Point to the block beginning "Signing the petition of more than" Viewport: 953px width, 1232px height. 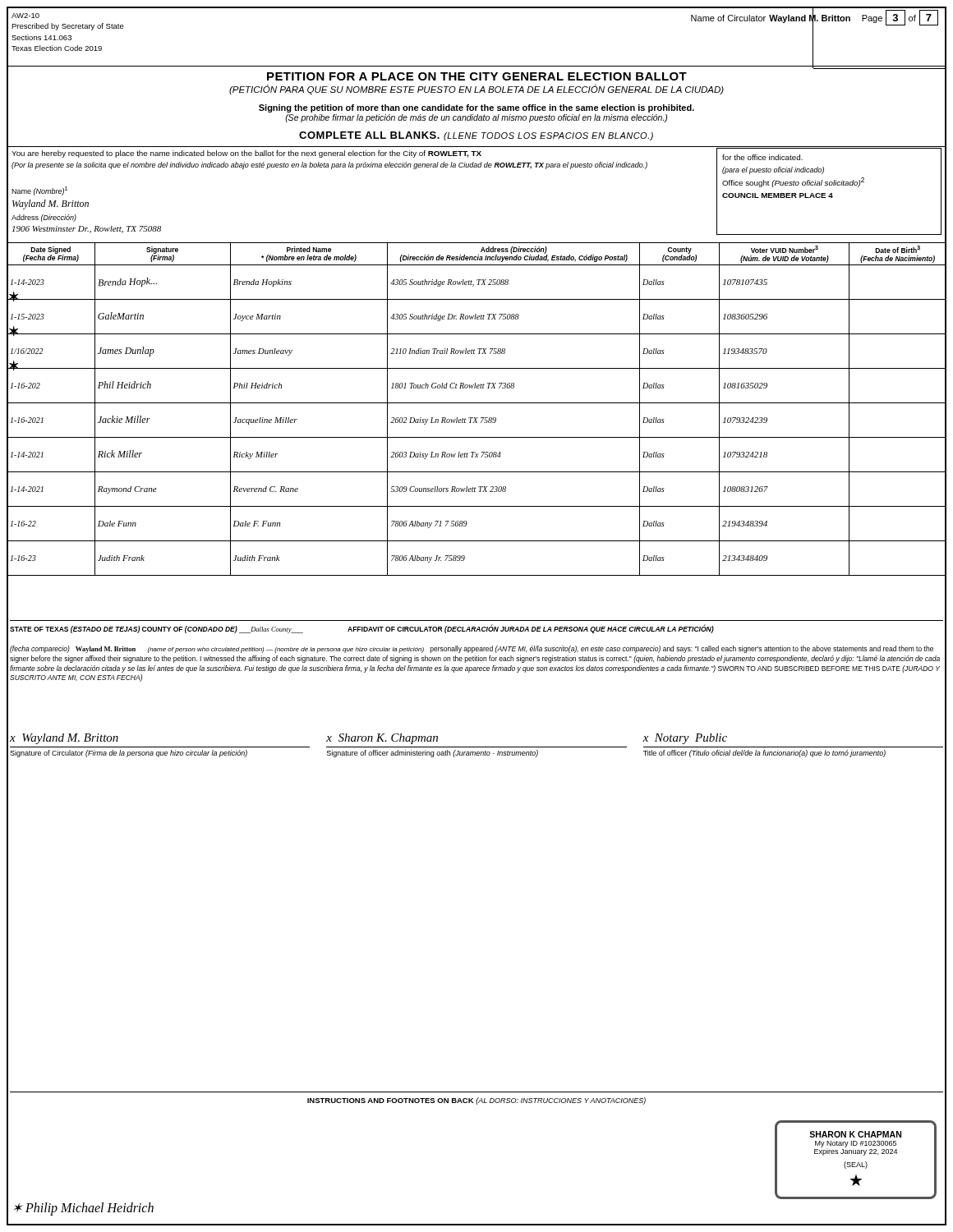[476, 112]
